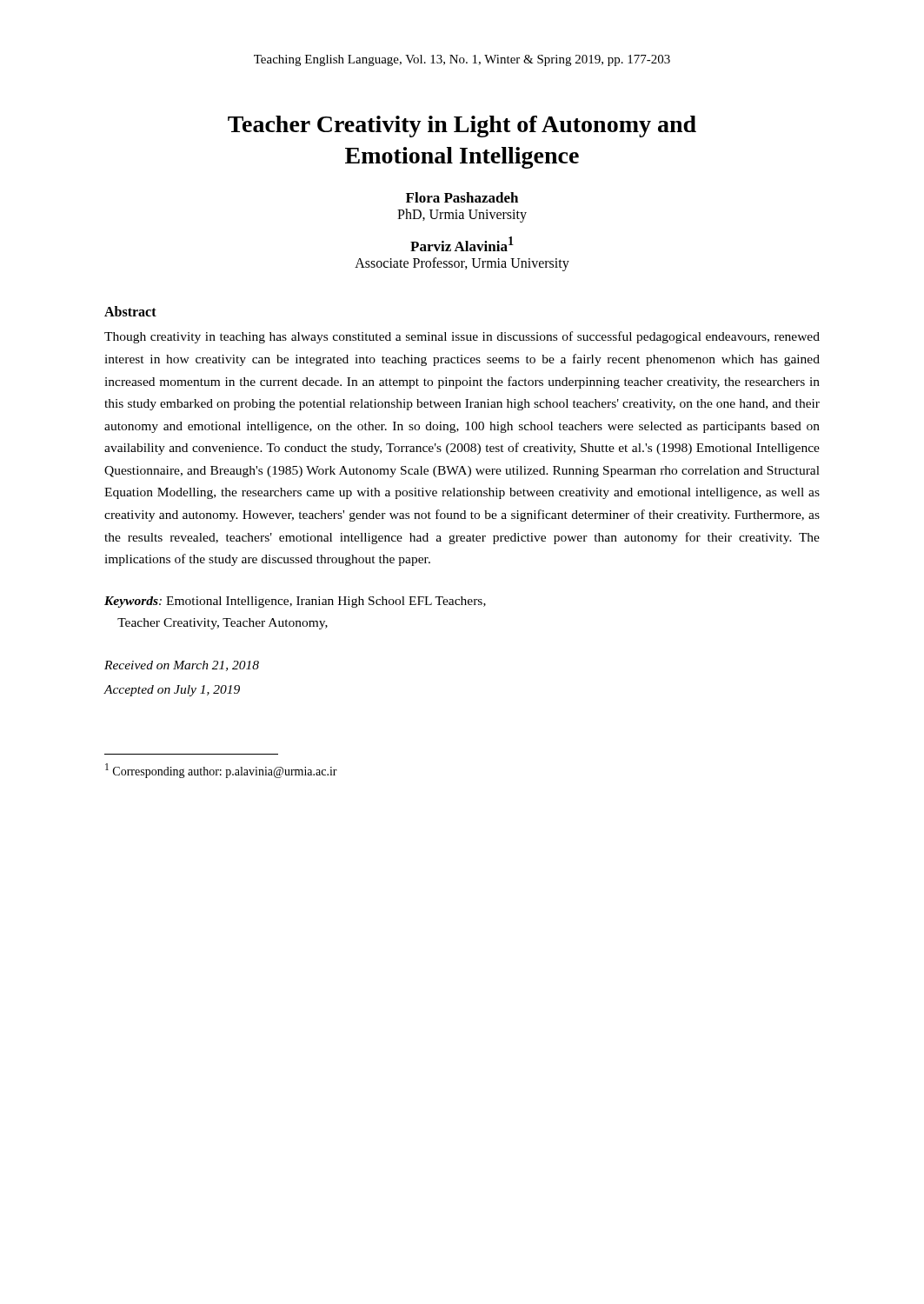Screen dimensions: 1304x924
Task: Find the section header
Action: click(130, 312)
